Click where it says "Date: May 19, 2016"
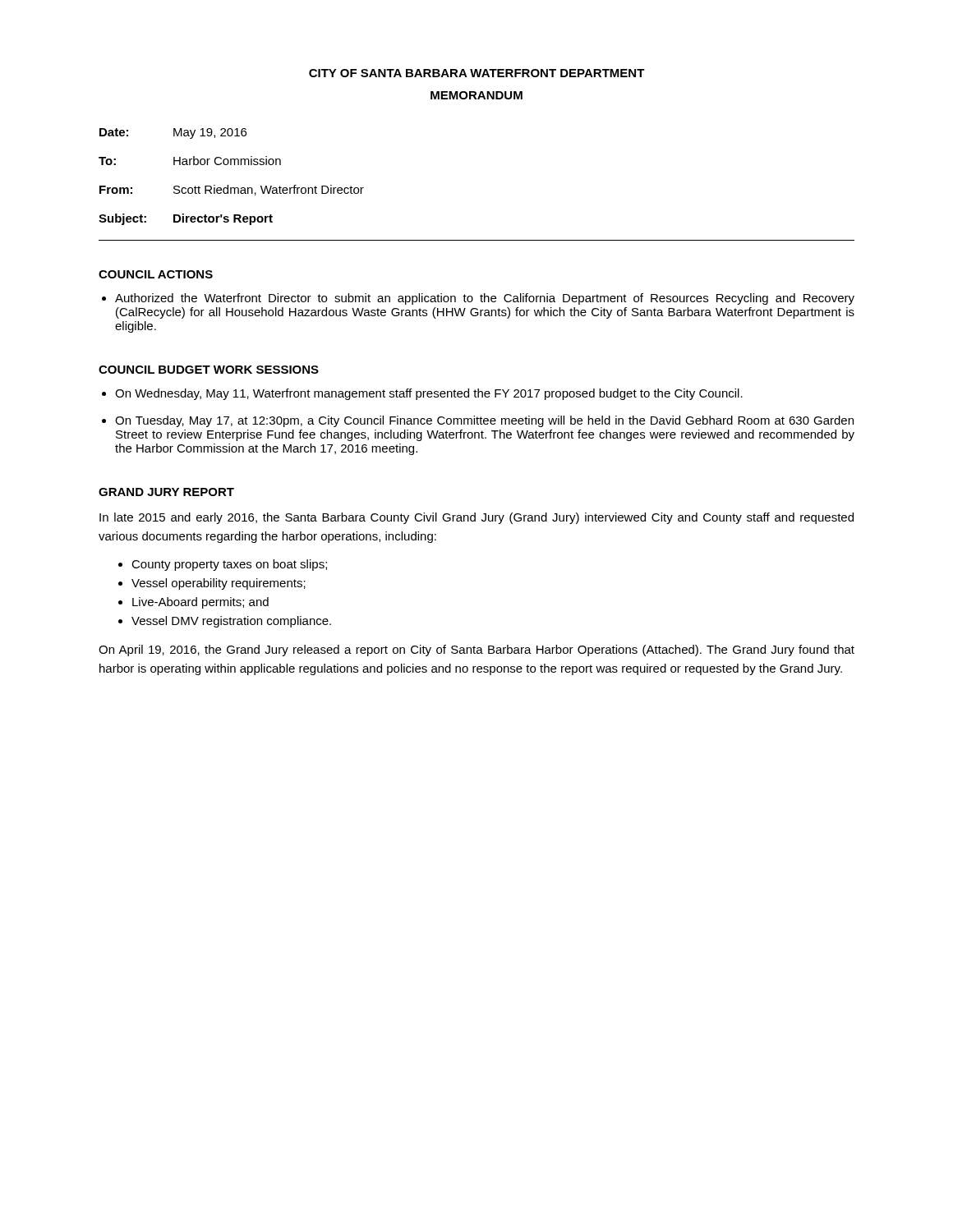The height and width of the screenshot is (1232, 953). coord(173,133)
